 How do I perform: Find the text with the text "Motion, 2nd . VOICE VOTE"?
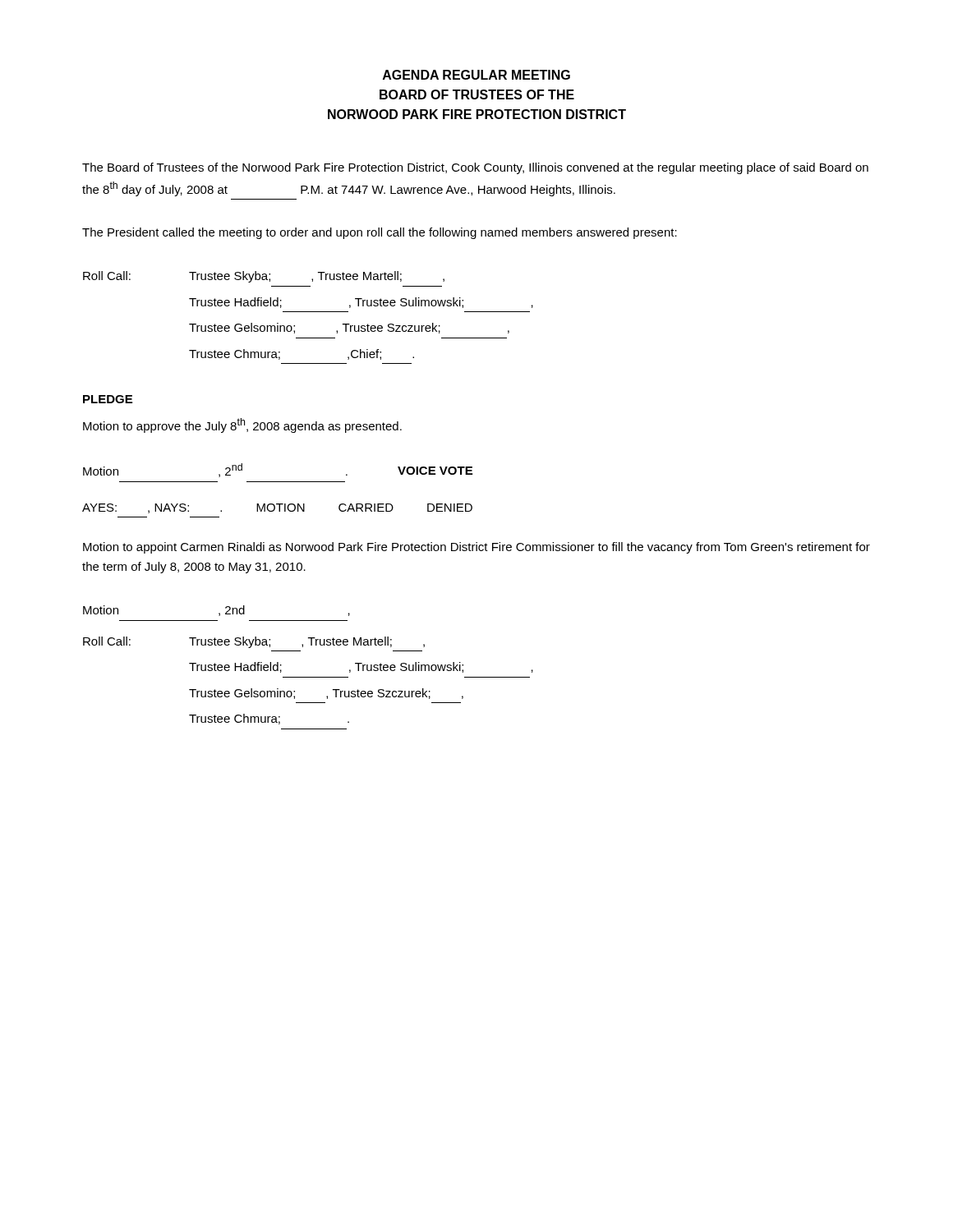coord(476,470)
